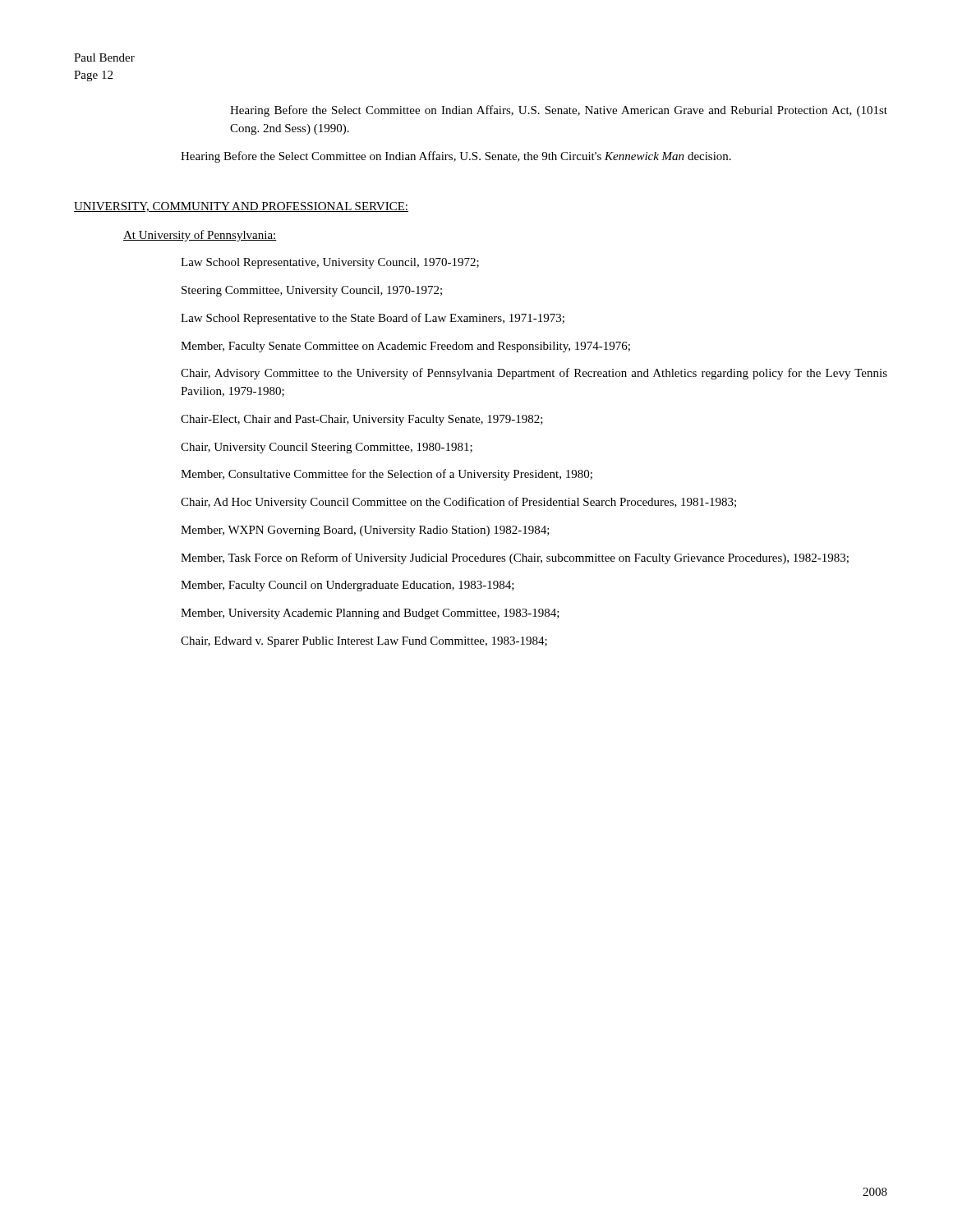Click on the list item that says "Member, Faculty Council on Undergraduate Education, 1983-1984;"
This screenshot has width=953, height=1232.
click(348, 585)
